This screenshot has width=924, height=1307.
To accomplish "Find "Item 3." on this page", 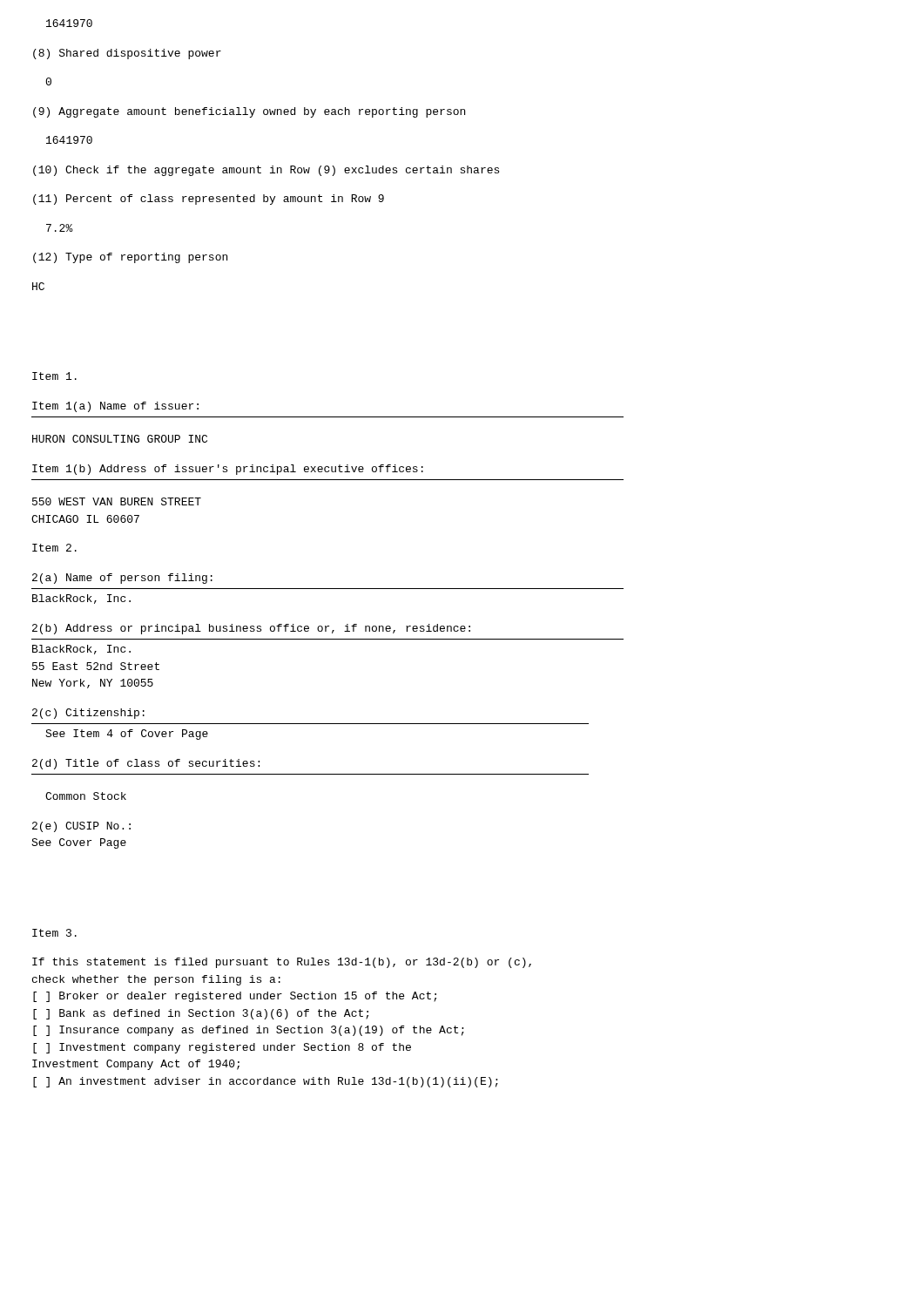I will (55, 933).
